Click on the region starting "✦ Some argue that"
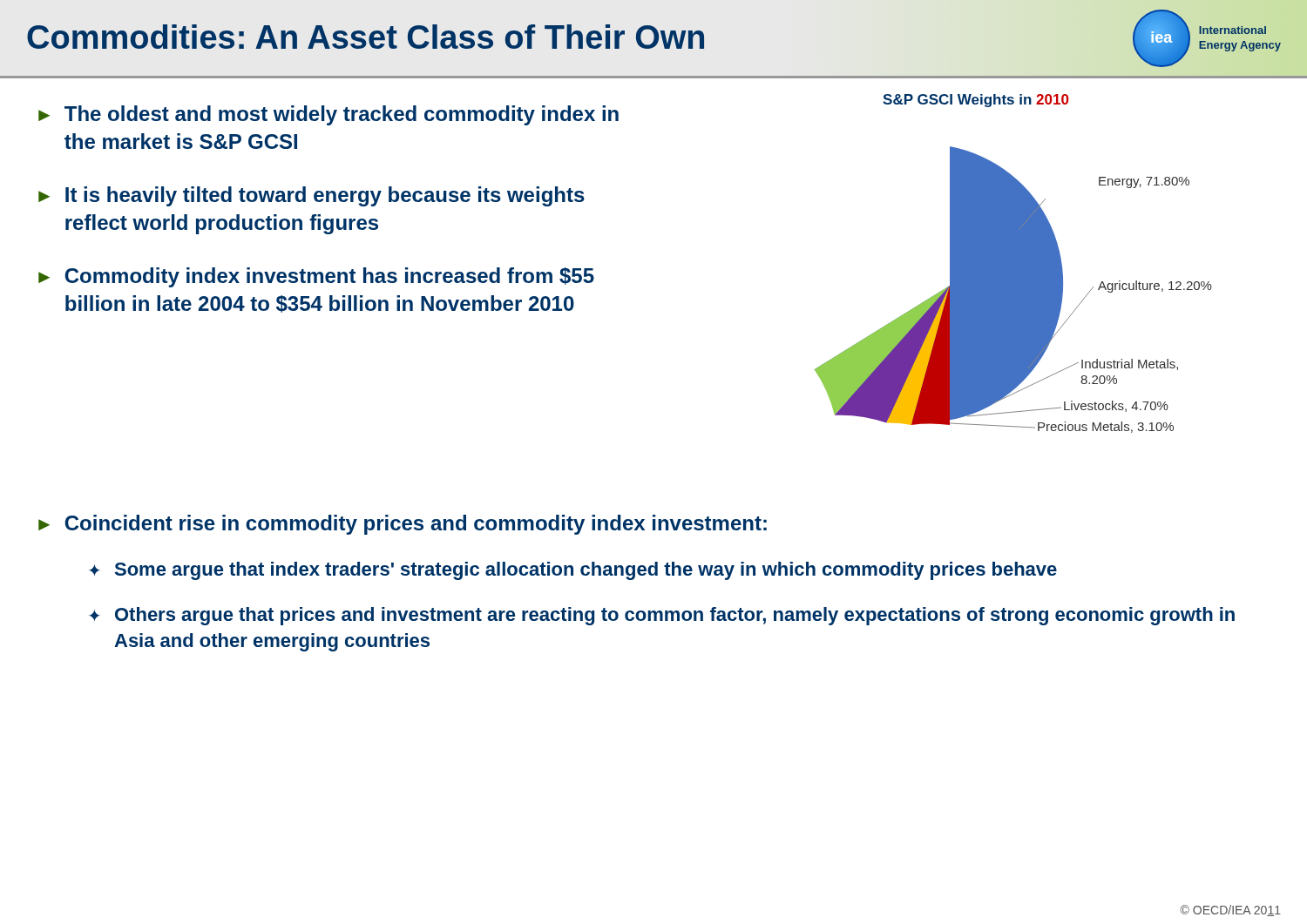The height and width of the screenshot is (924, 1307). click(572, 570)
